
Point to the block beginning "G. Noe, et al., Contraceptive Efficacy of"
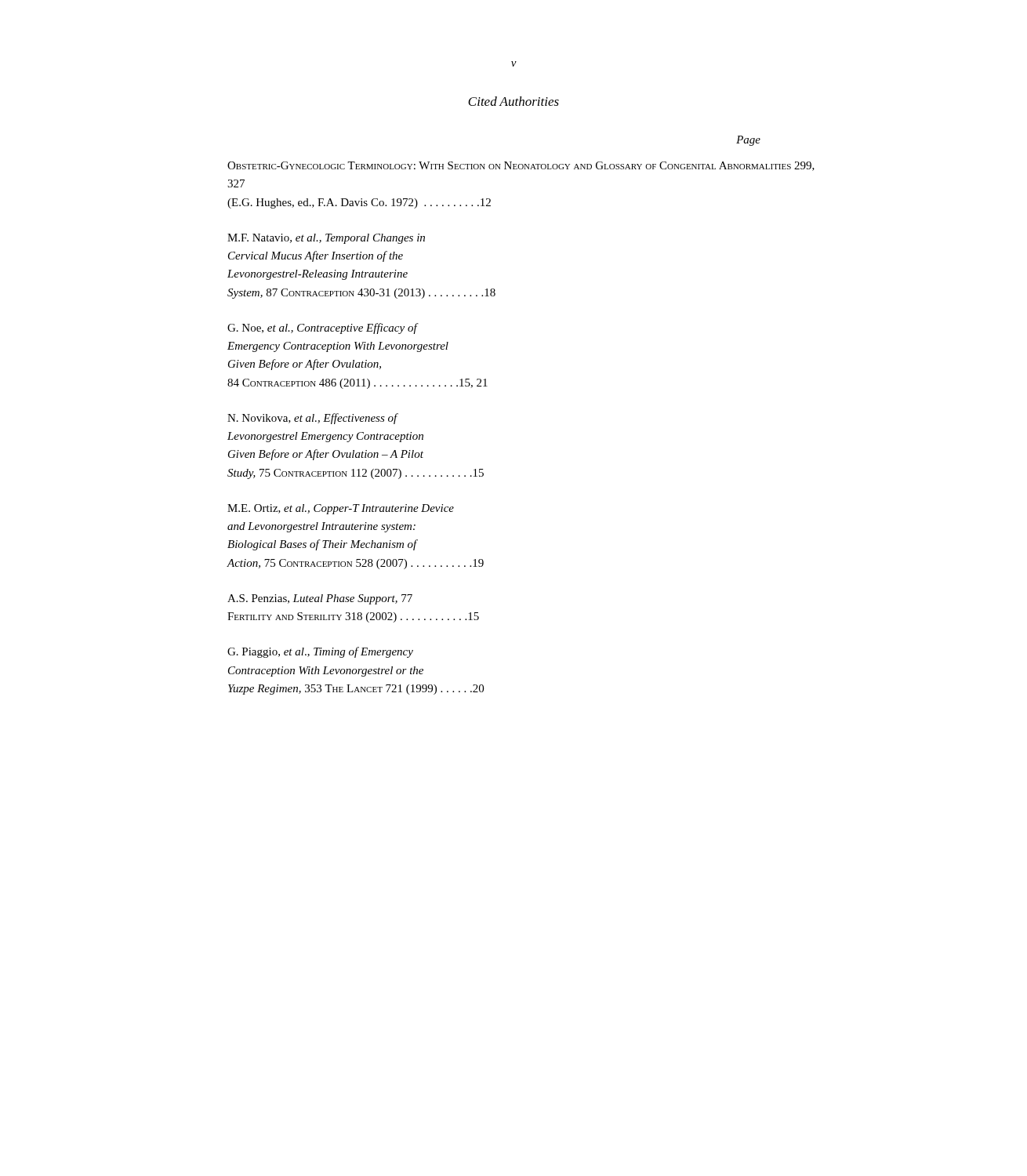click(x=323, y=328)
